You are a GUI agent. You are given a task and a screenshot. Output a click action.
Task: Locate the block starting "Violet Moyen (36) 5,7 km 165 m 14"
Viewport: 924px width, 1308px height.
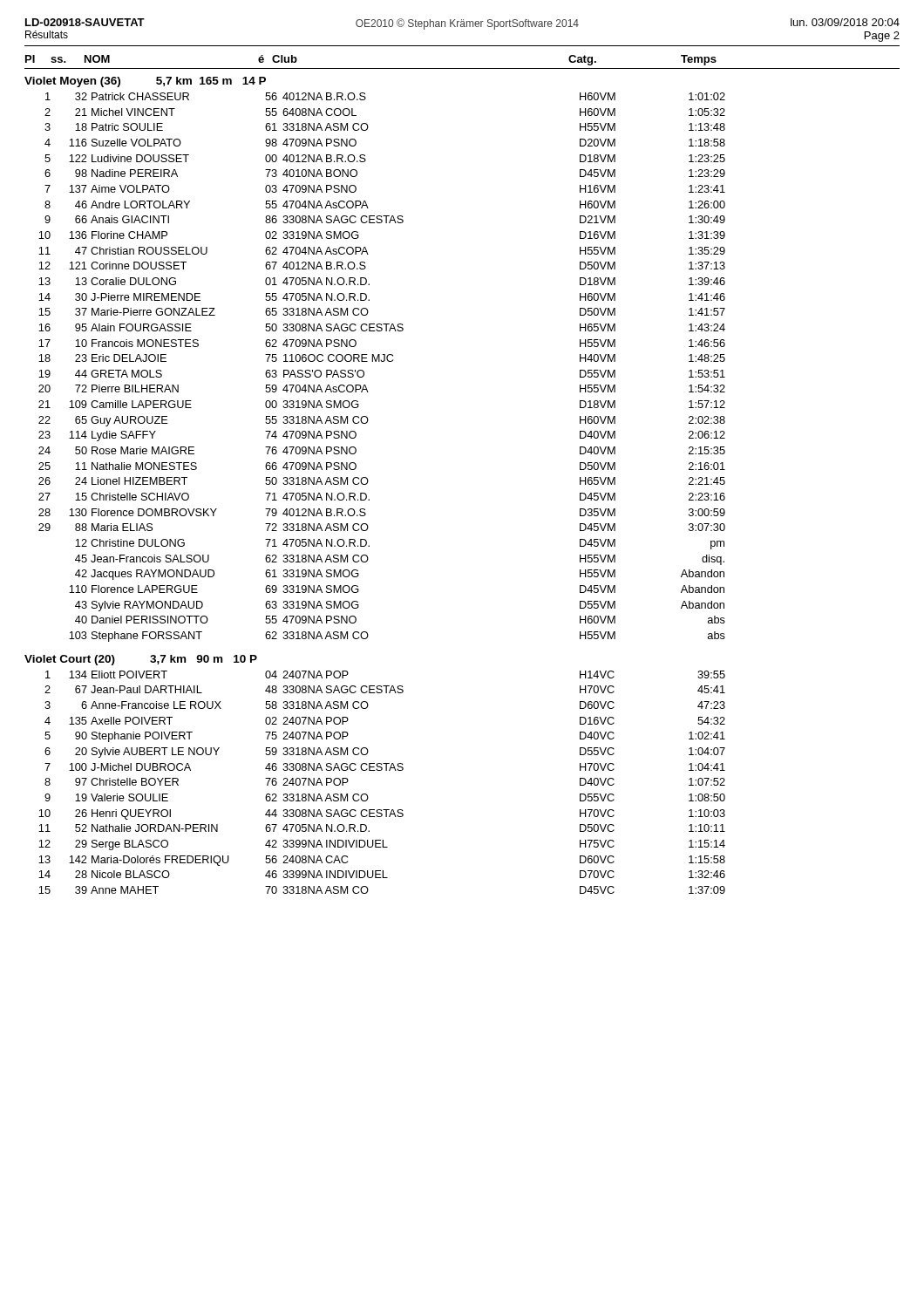(64, 82)
